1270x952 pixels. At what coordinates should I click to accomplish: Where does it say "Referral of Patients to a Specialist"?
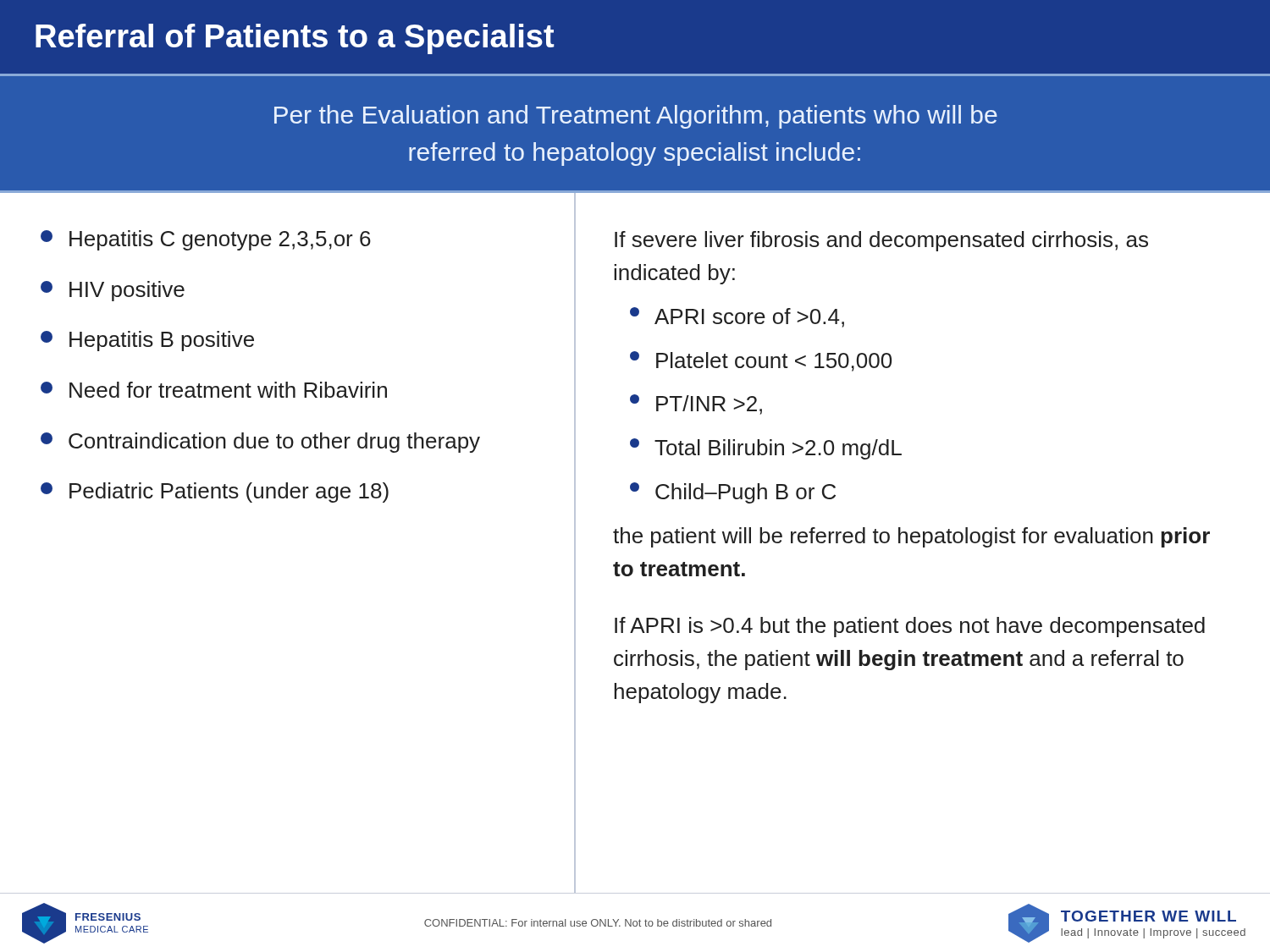[294, 36]
